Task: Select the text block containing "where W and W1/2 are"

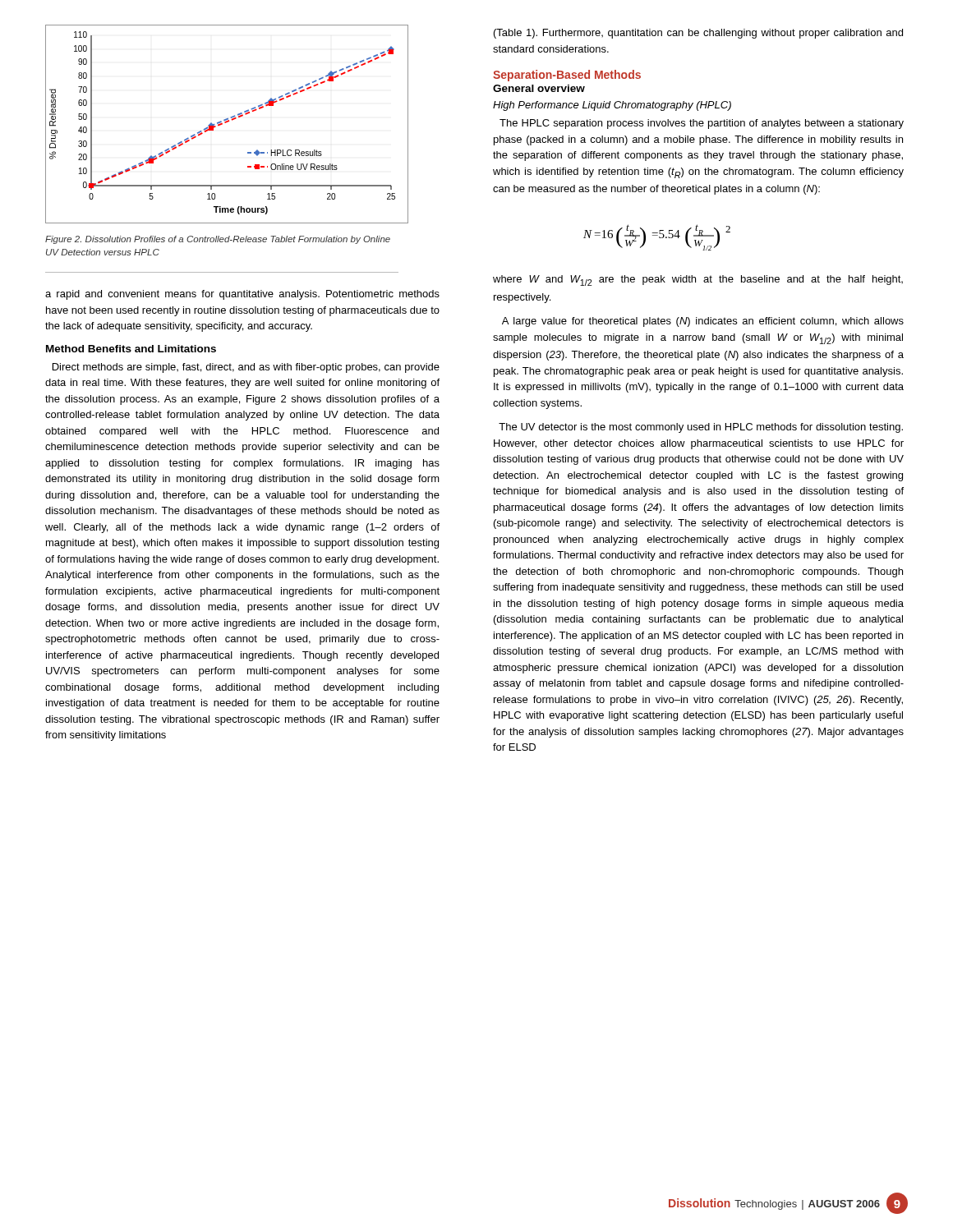Action: pos(698,288)
